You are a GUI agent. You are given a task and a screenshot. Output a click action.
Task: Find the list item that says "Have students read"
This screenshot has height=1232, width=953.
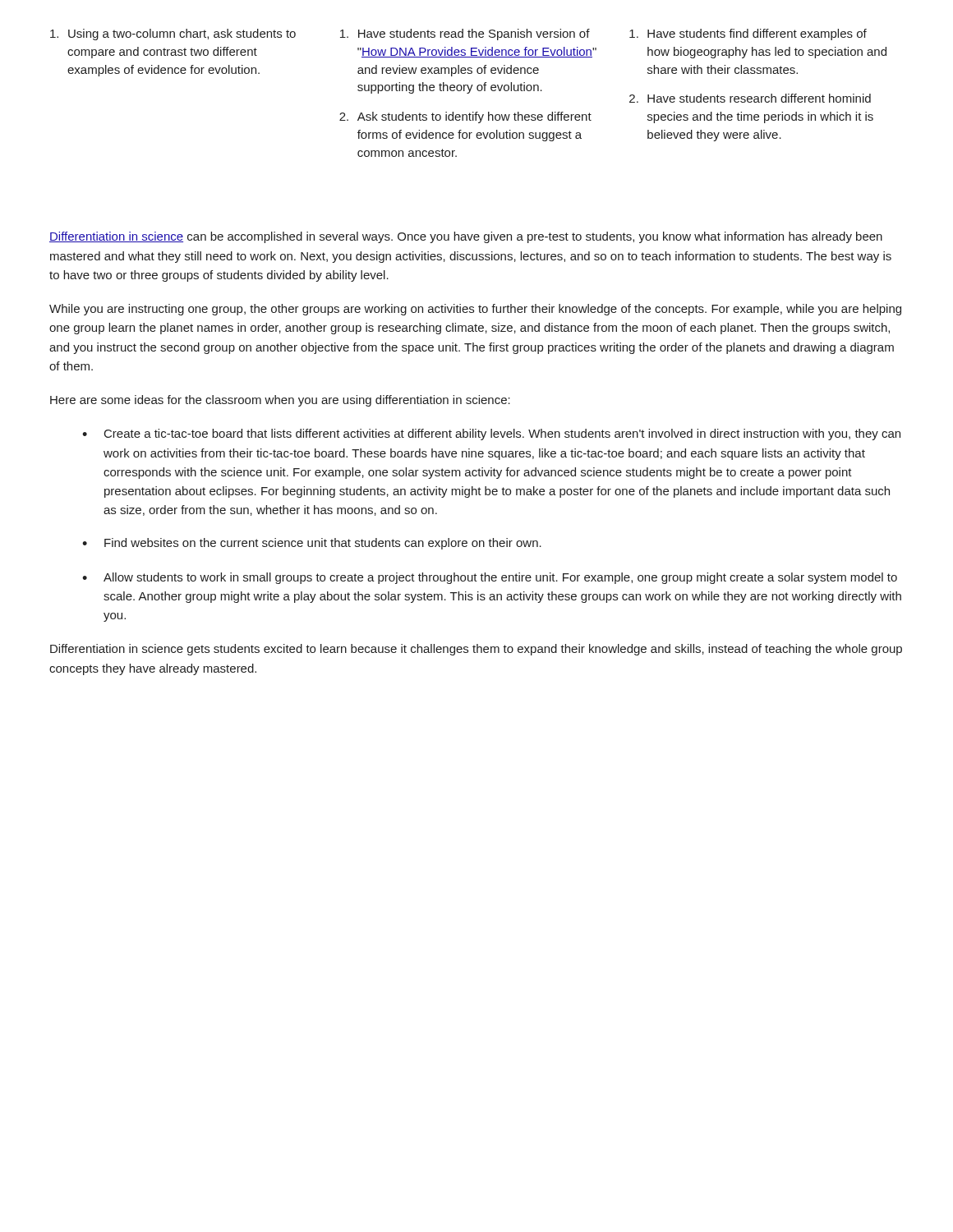click(469, 60)
